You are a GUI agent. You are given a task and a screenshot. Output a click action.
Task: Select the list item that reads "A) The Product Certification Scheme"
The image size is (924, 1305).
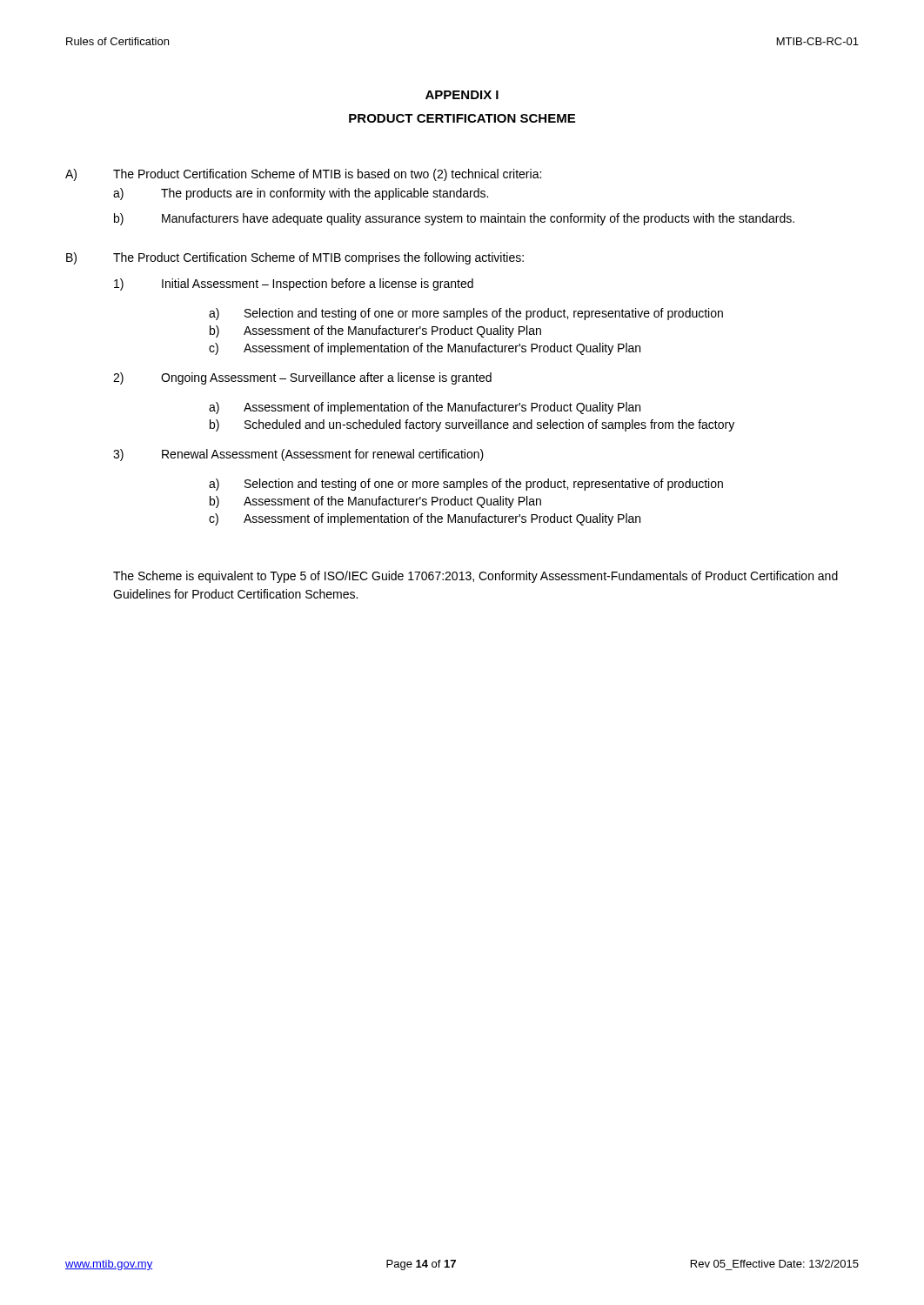coord(462,174)
